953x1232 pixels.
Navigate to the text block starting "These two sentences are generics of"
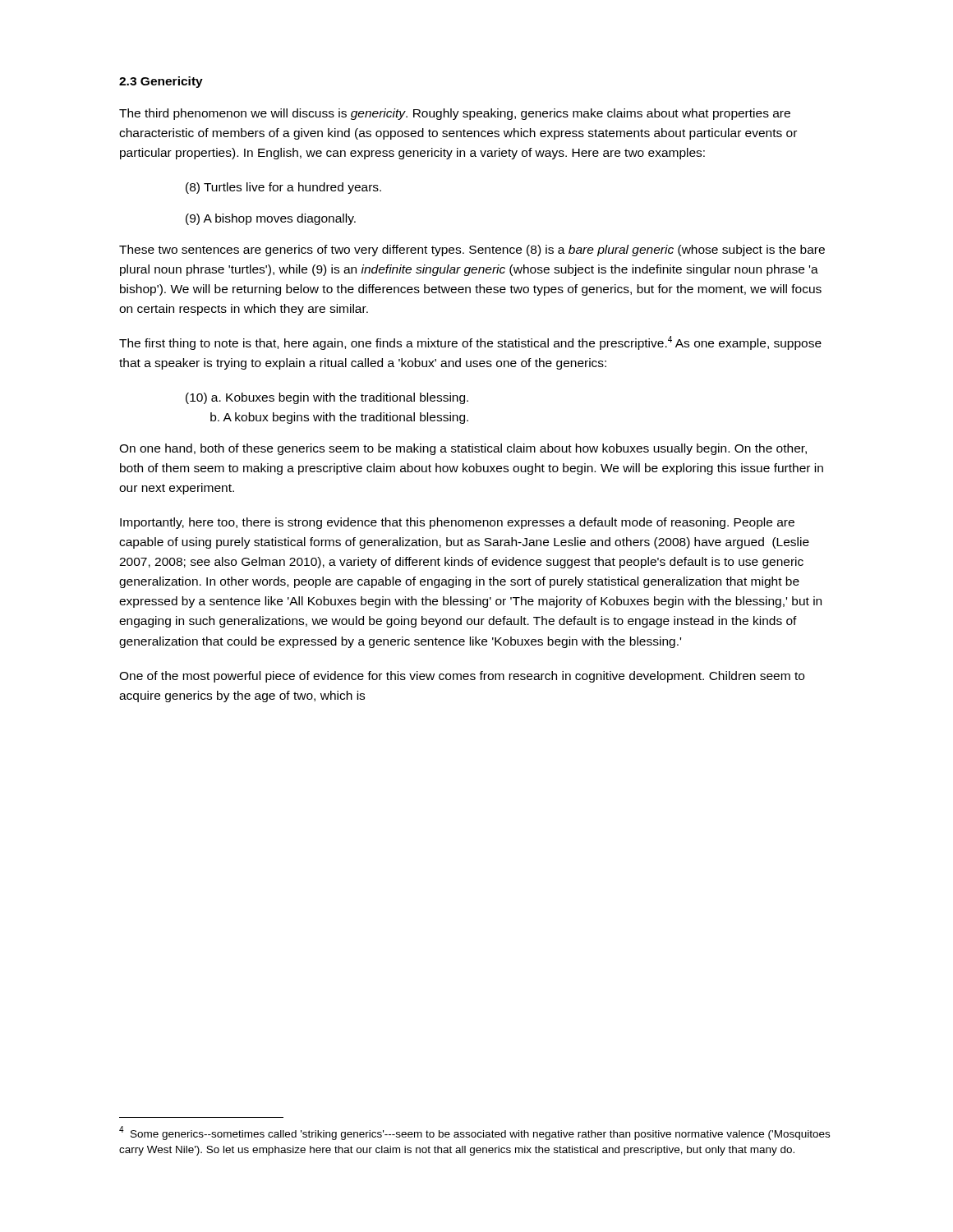(472, 279)
